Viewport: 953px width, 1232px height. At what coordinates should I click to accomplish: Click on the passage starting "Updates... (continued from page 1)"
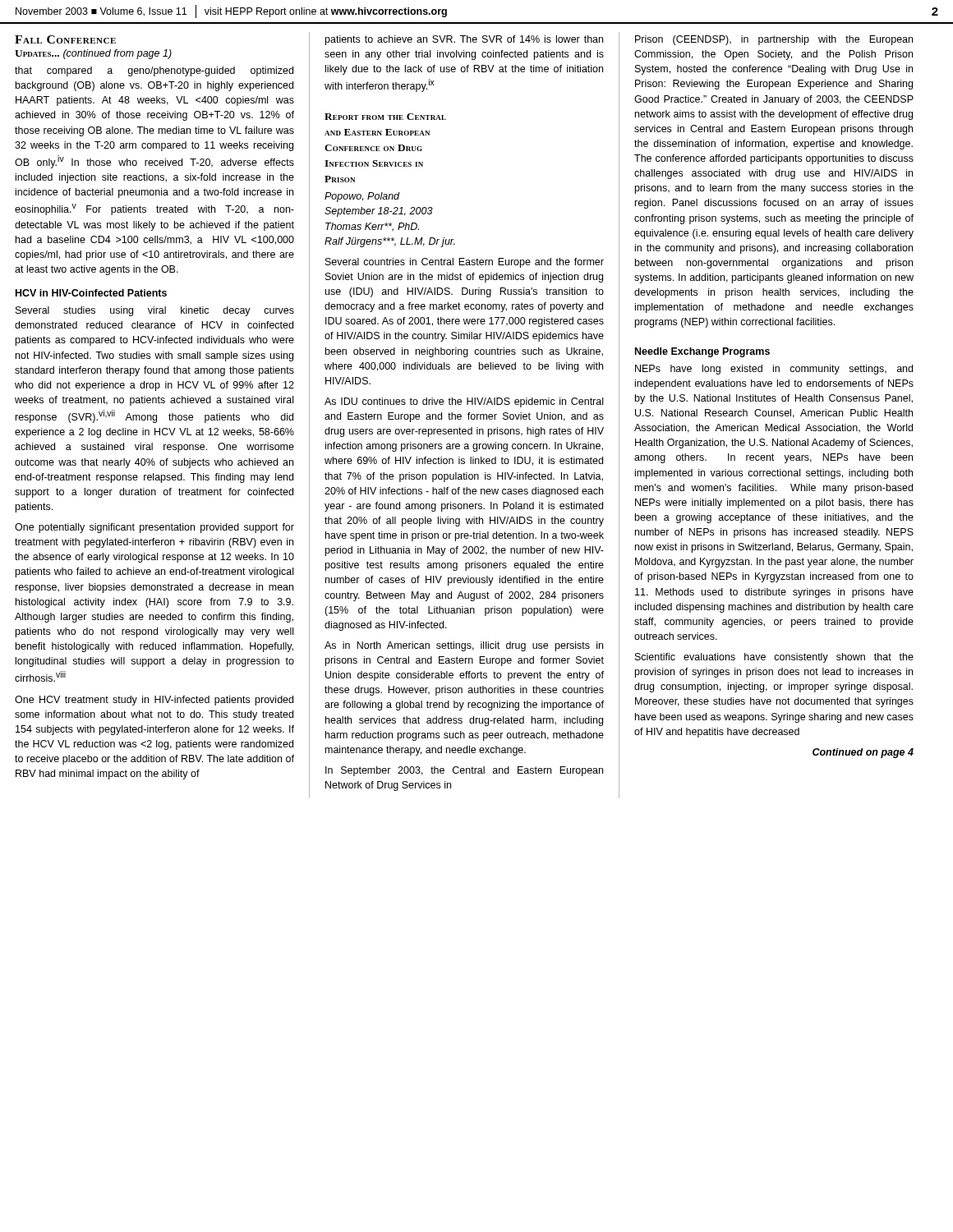click(x=93, y=53)
